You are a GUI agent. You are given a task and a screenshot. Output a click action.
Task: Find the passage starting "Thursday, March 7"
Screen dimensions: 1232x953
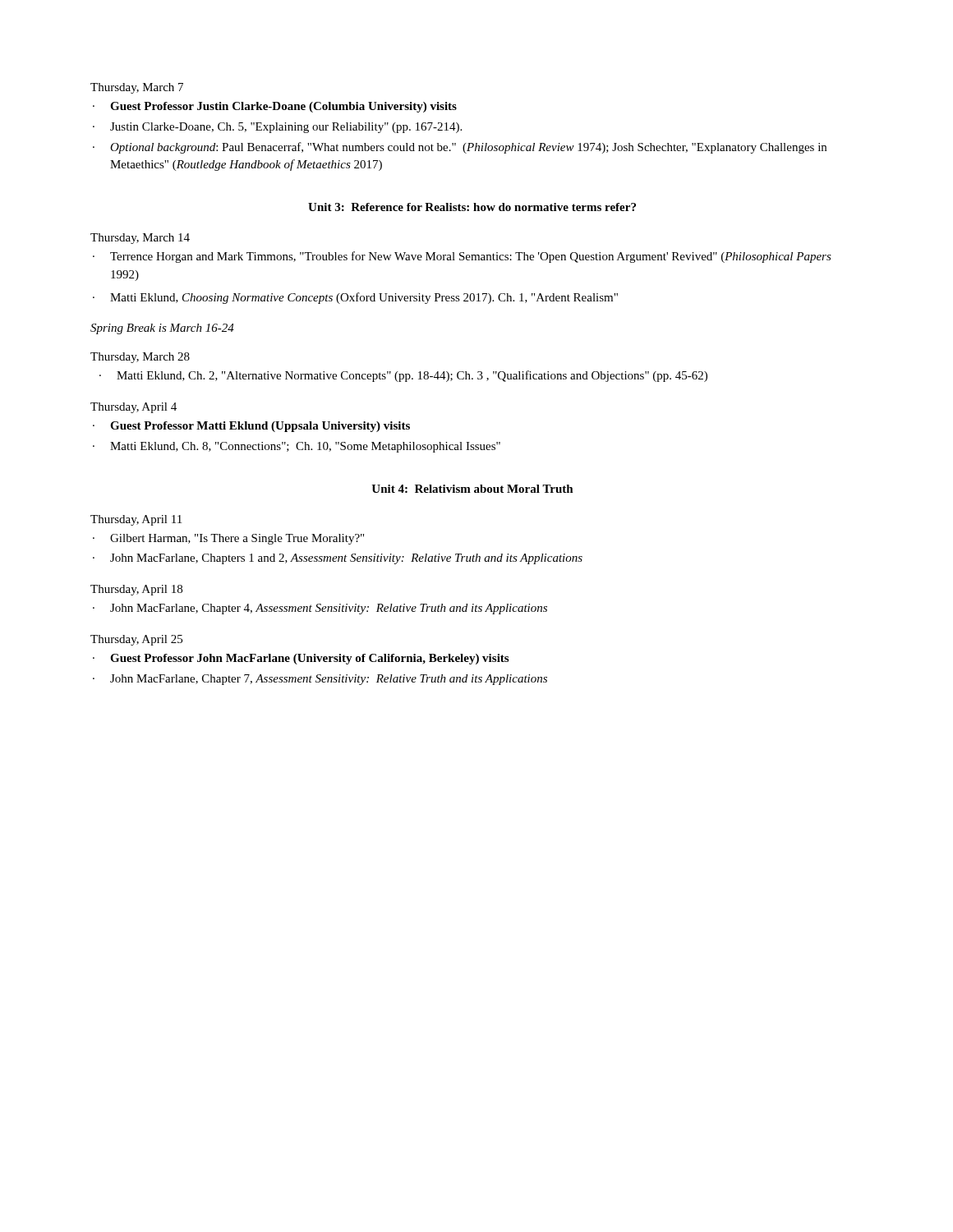137,87
